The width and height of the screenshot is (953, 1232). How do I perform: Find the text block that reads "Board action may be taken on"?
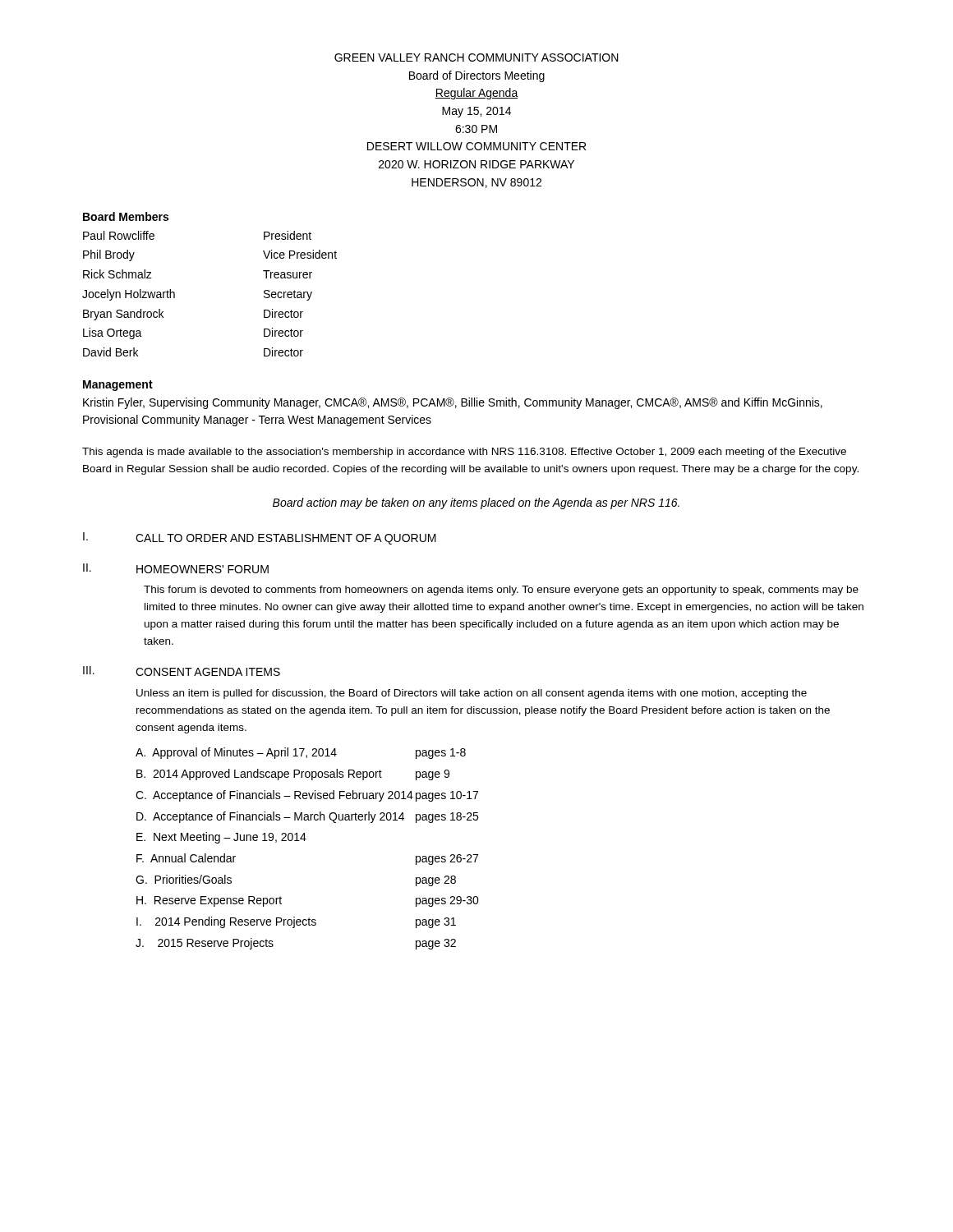pos(476,503)
